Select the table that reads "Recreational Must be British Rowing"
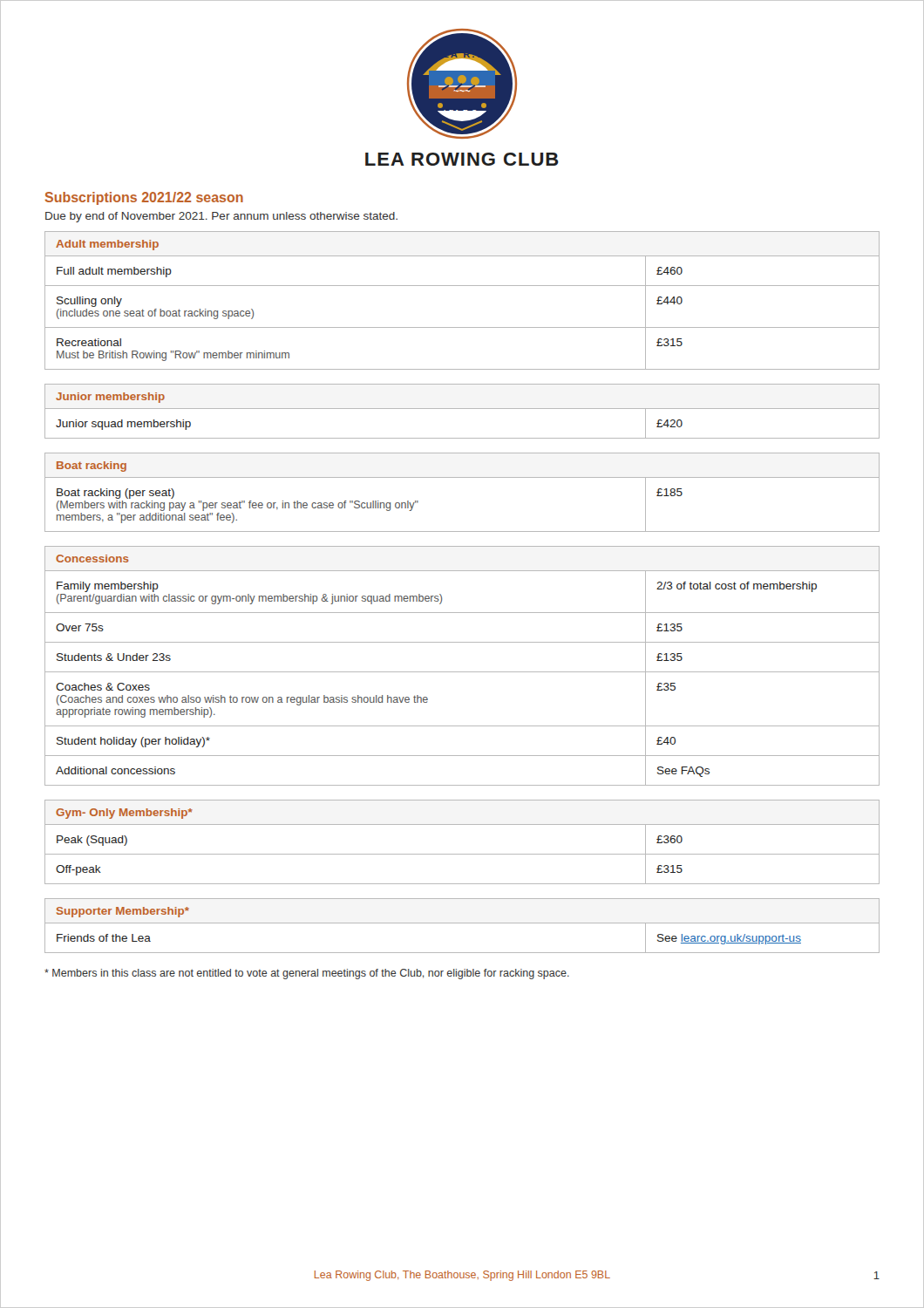This screenshot has height=1308, width=924. (x=462, y=300)
